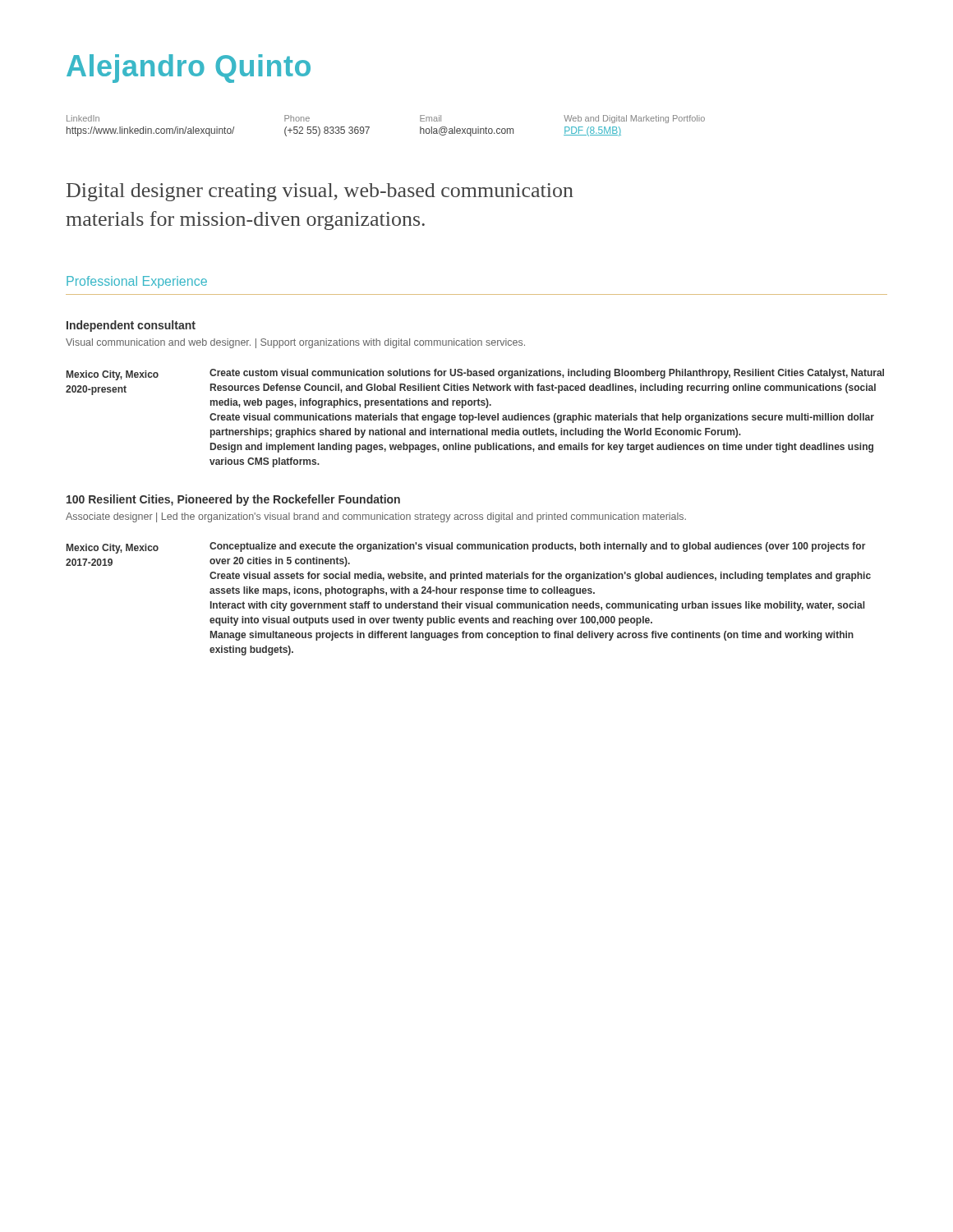Viewport: 953px width, 1232px height.
Task: Click on the text starting "LinkedIn https://www.linkedin.com/in/alexquinto/ Phone (+52"
Action: coord(476,125)
